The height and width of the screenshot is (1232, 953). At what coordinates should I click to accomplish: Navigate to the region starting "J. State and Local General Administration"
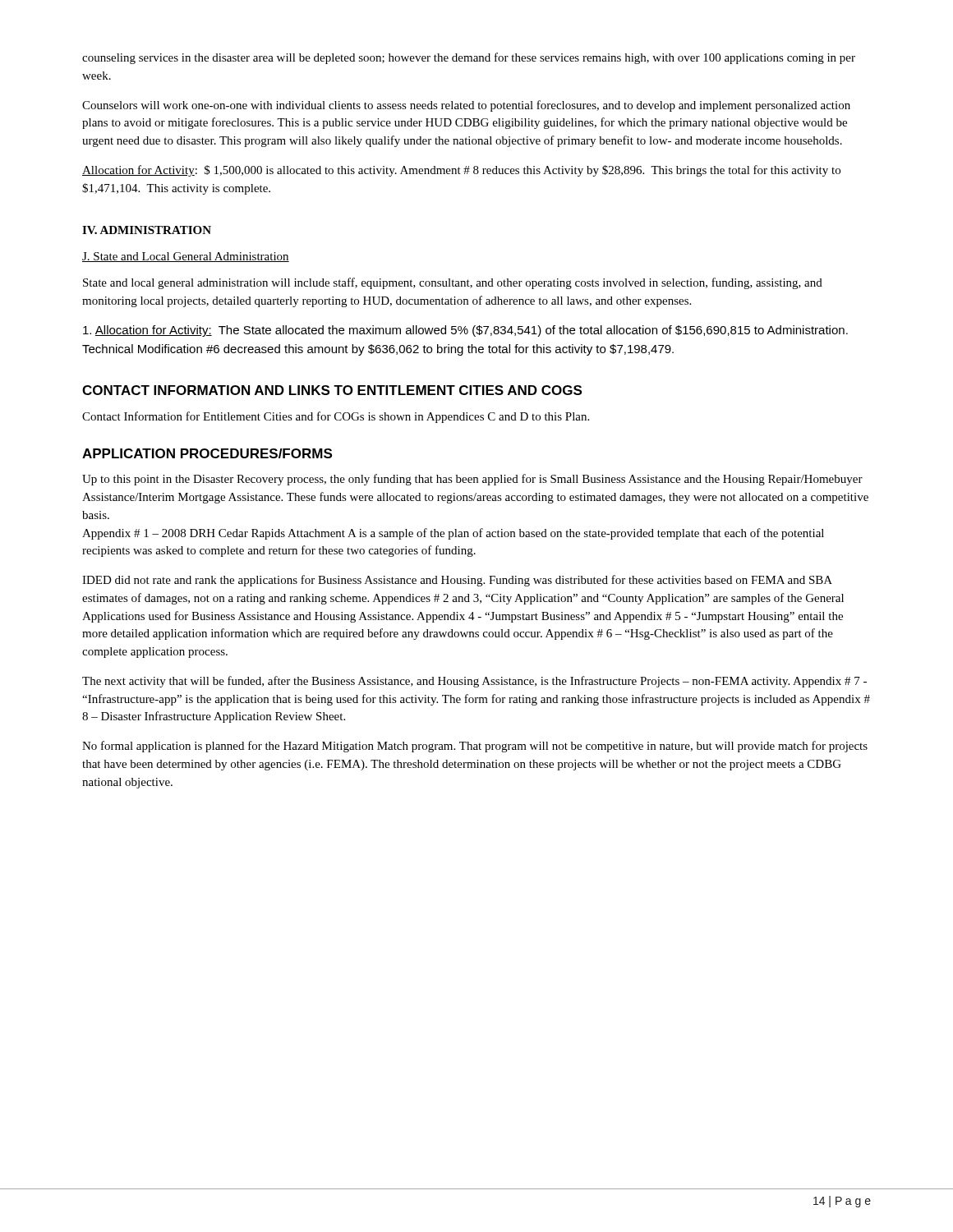[x=186, y=257]
